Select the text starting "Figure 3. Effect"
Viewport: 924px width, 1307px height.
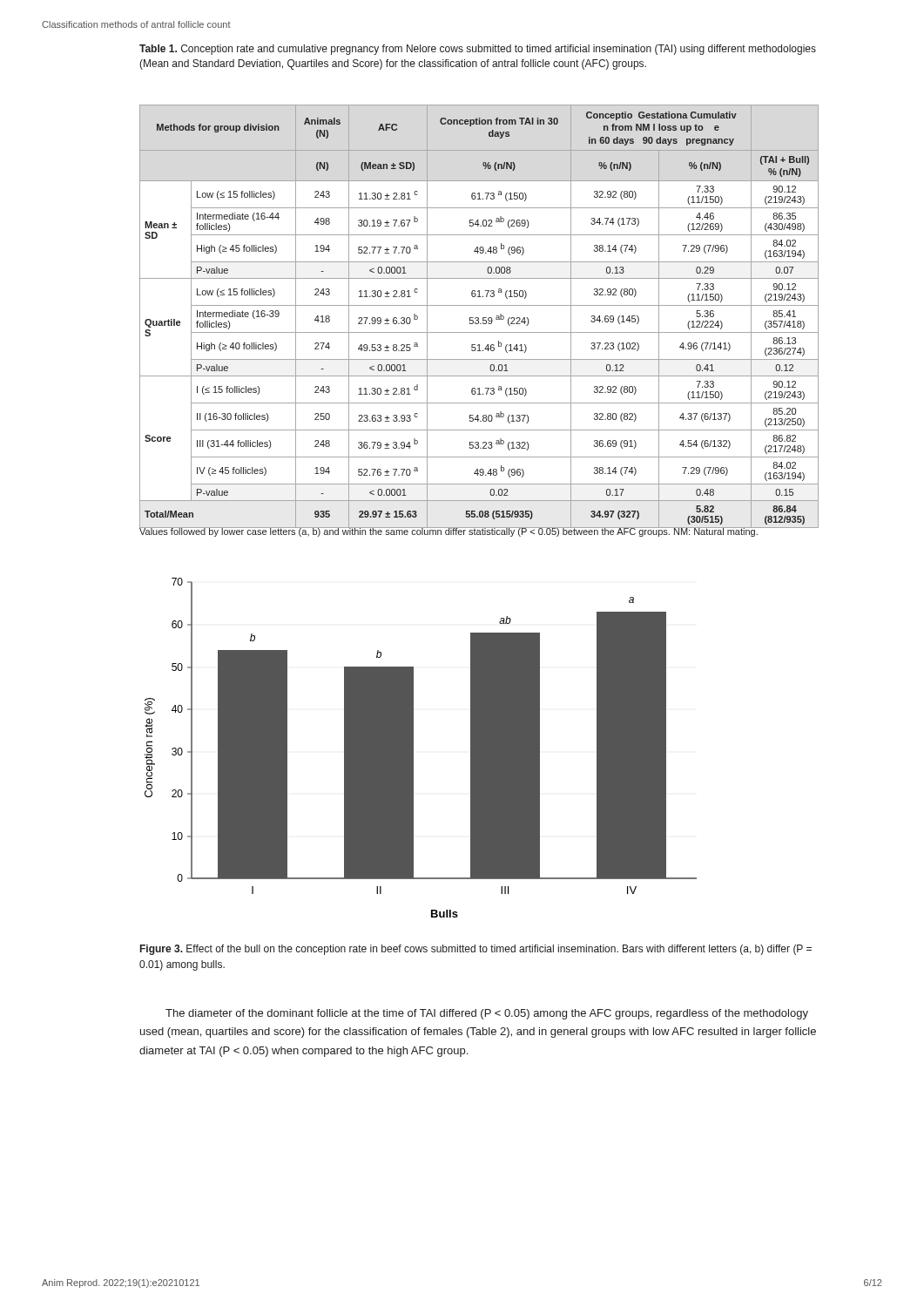click(476, 957)
